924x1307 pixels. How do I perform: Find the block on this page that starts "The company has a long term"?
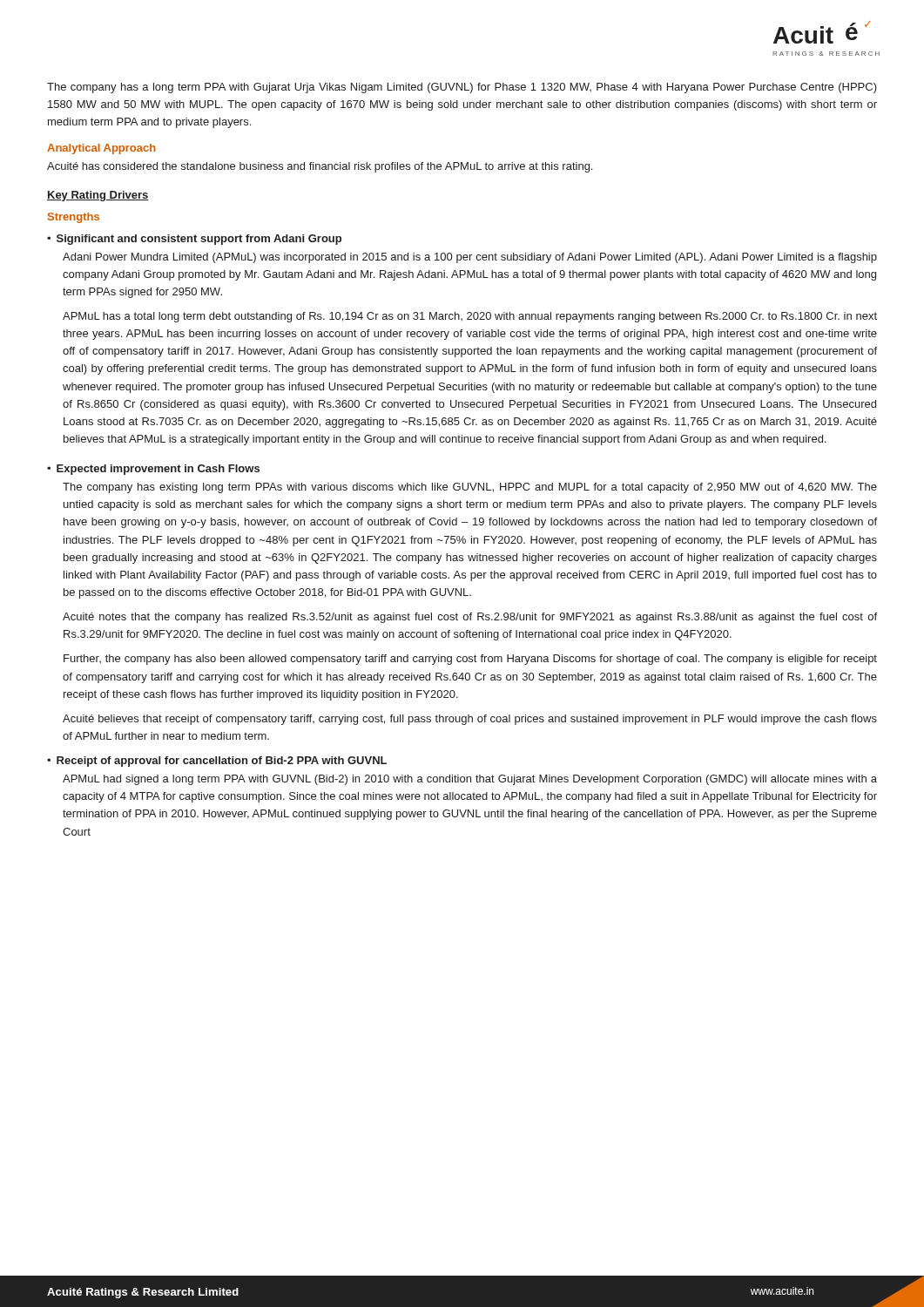coord(462,105)
